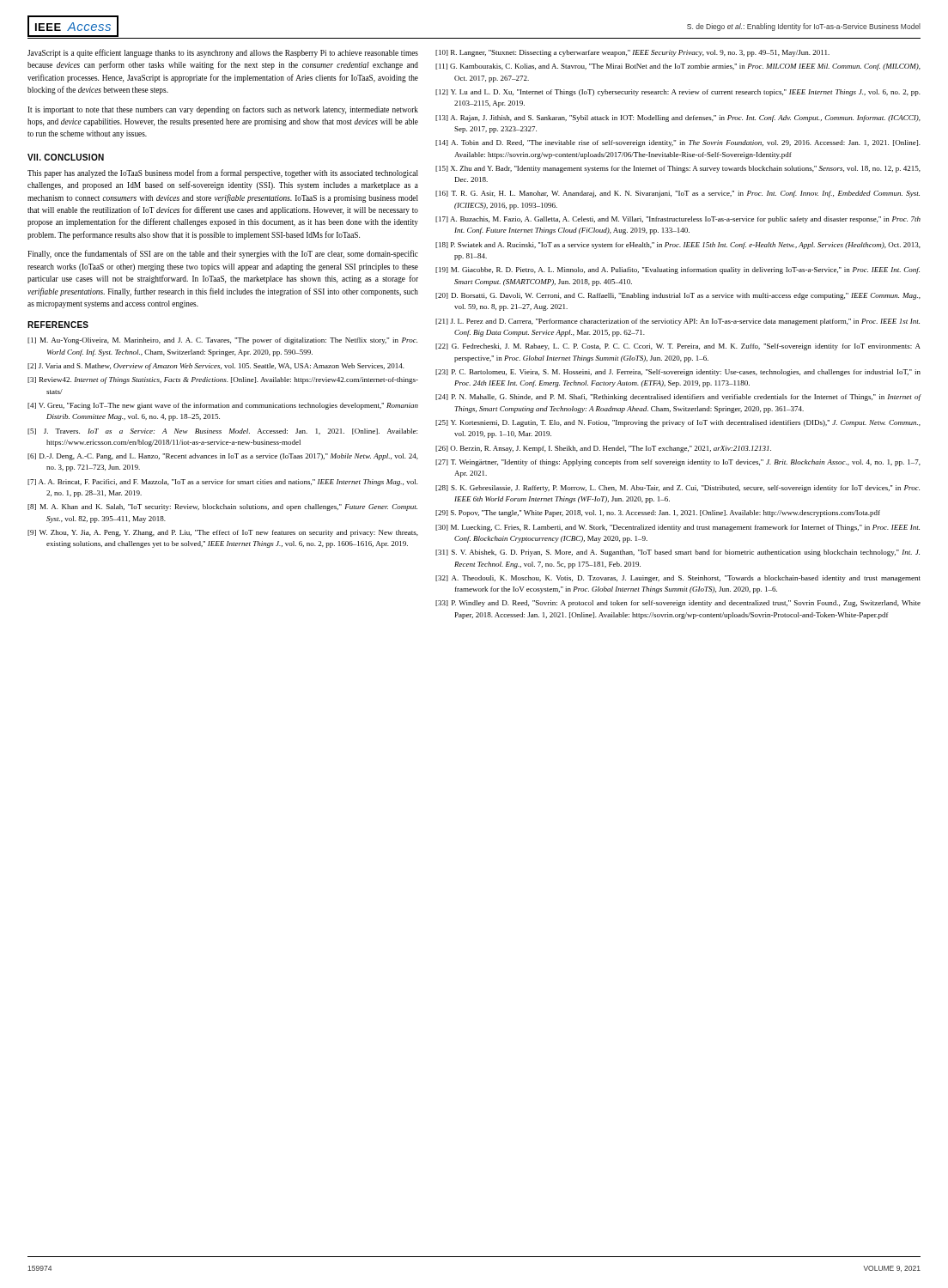This screenshot has width=948, height=1288.
Task: Where is the passage that starts "[2] J. Varia and S."?
Action: (x=216, y=366)
